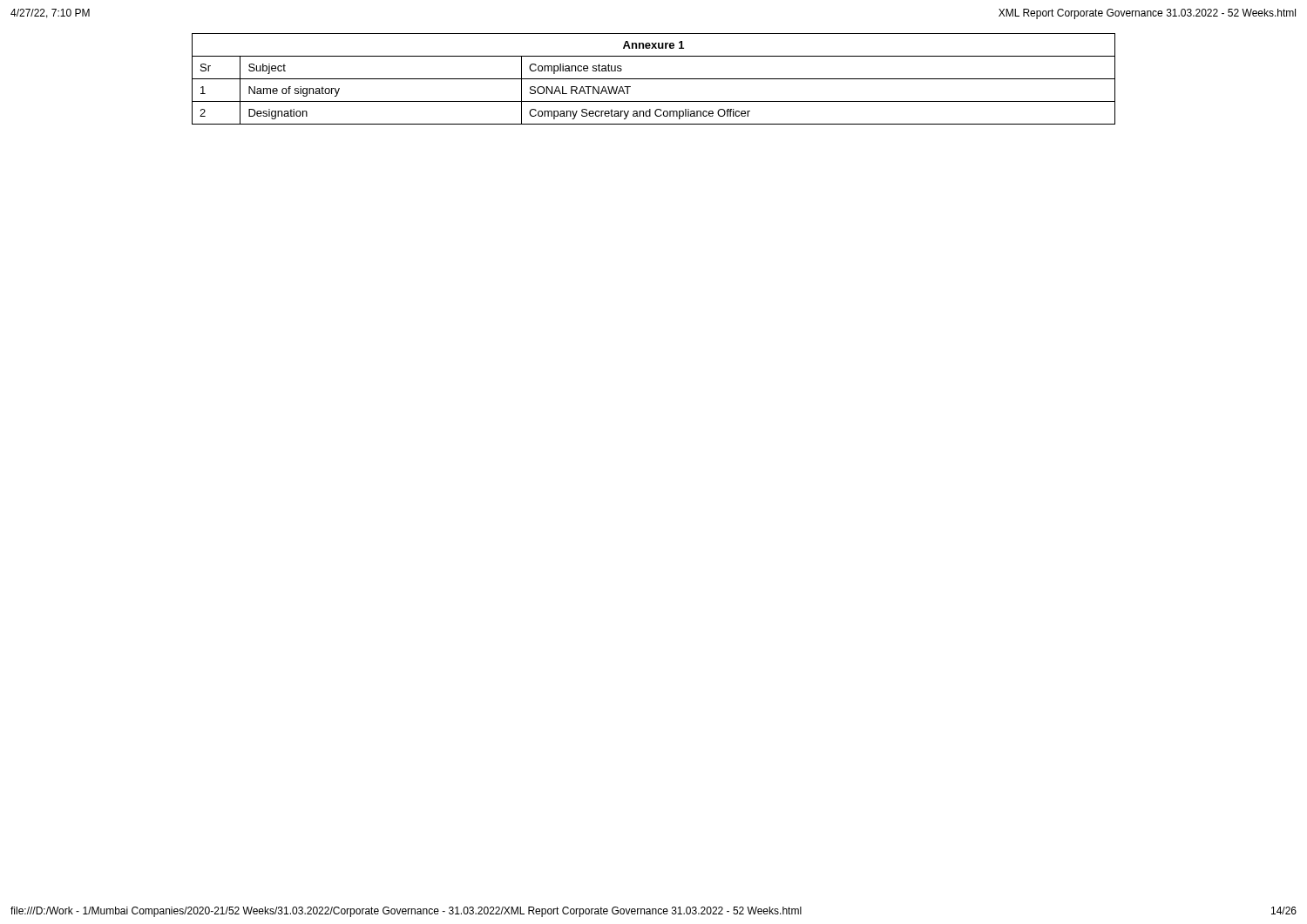Click on the table containing "Company Secretary and Compliance Officer"
Viewport: 1307px width, 924px height.
point(654,79)
